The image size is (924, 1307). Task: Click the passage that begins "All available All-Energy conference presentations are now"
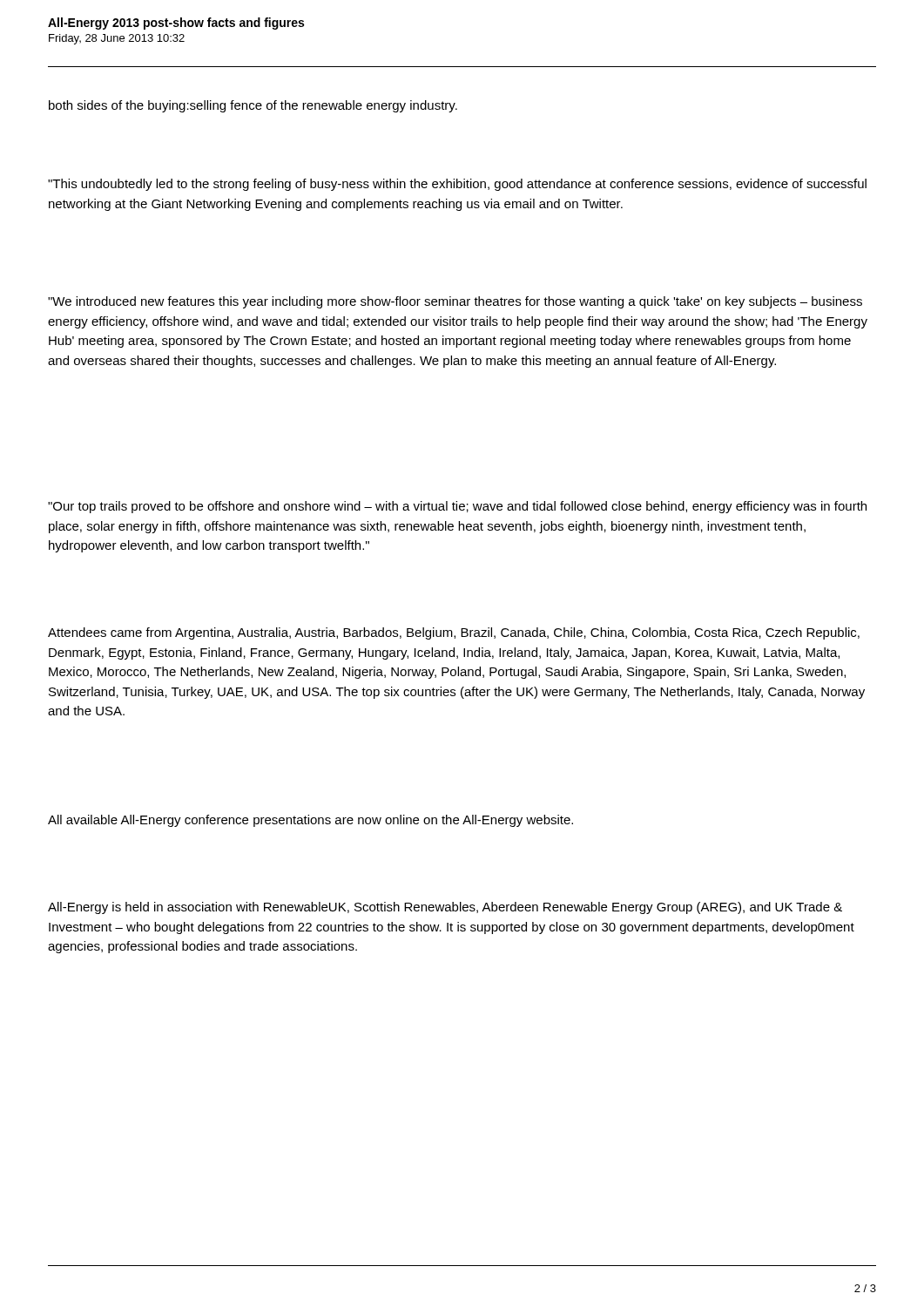click(x=311, y=819)
